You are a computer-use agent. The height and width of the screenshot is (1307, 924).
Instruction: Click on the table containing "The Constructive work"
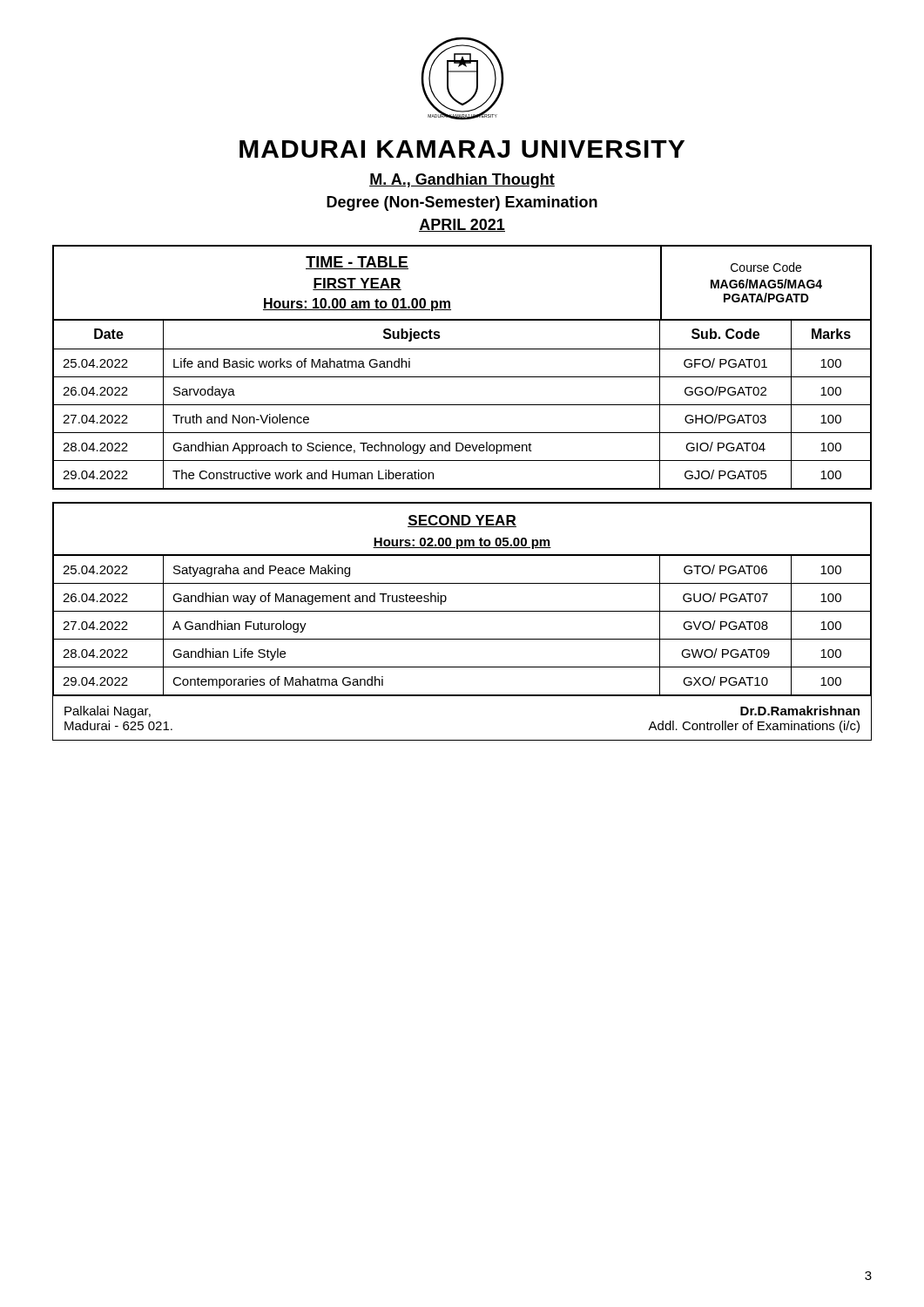coord(462,404)
